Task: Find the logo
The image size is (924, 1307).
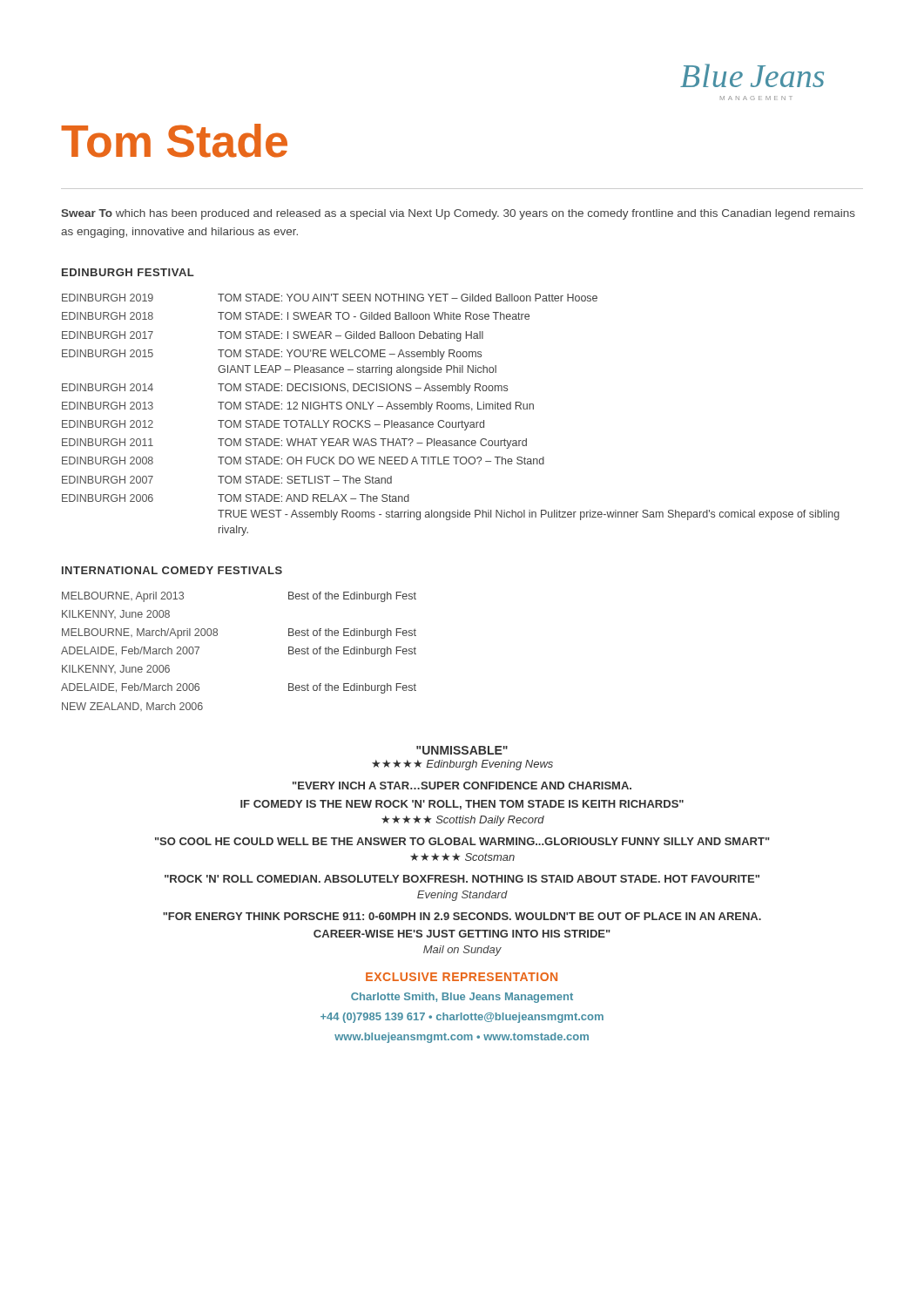Action: tap(462, 80)
